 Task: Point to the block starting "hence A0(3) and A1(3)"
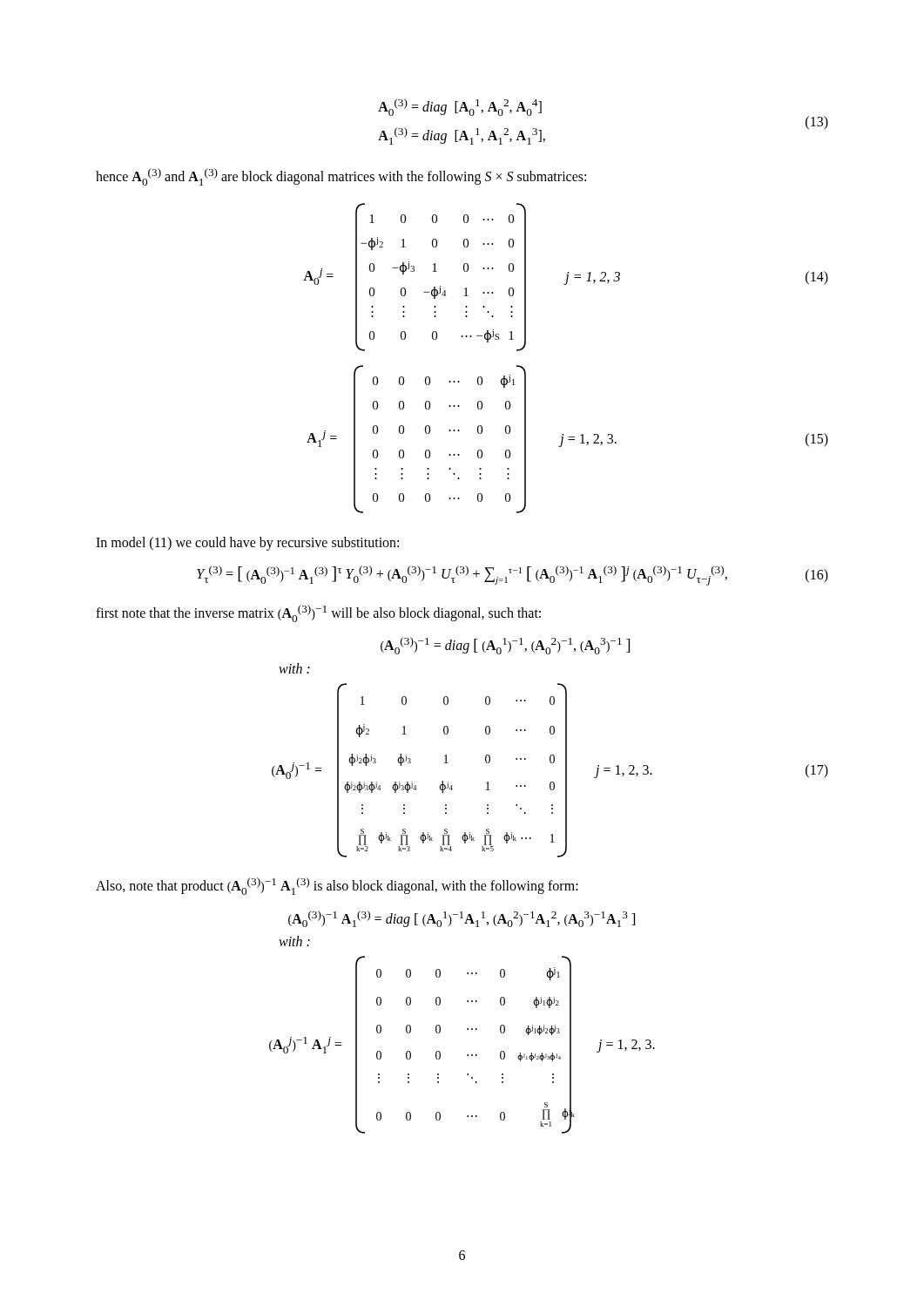point(342,177)
